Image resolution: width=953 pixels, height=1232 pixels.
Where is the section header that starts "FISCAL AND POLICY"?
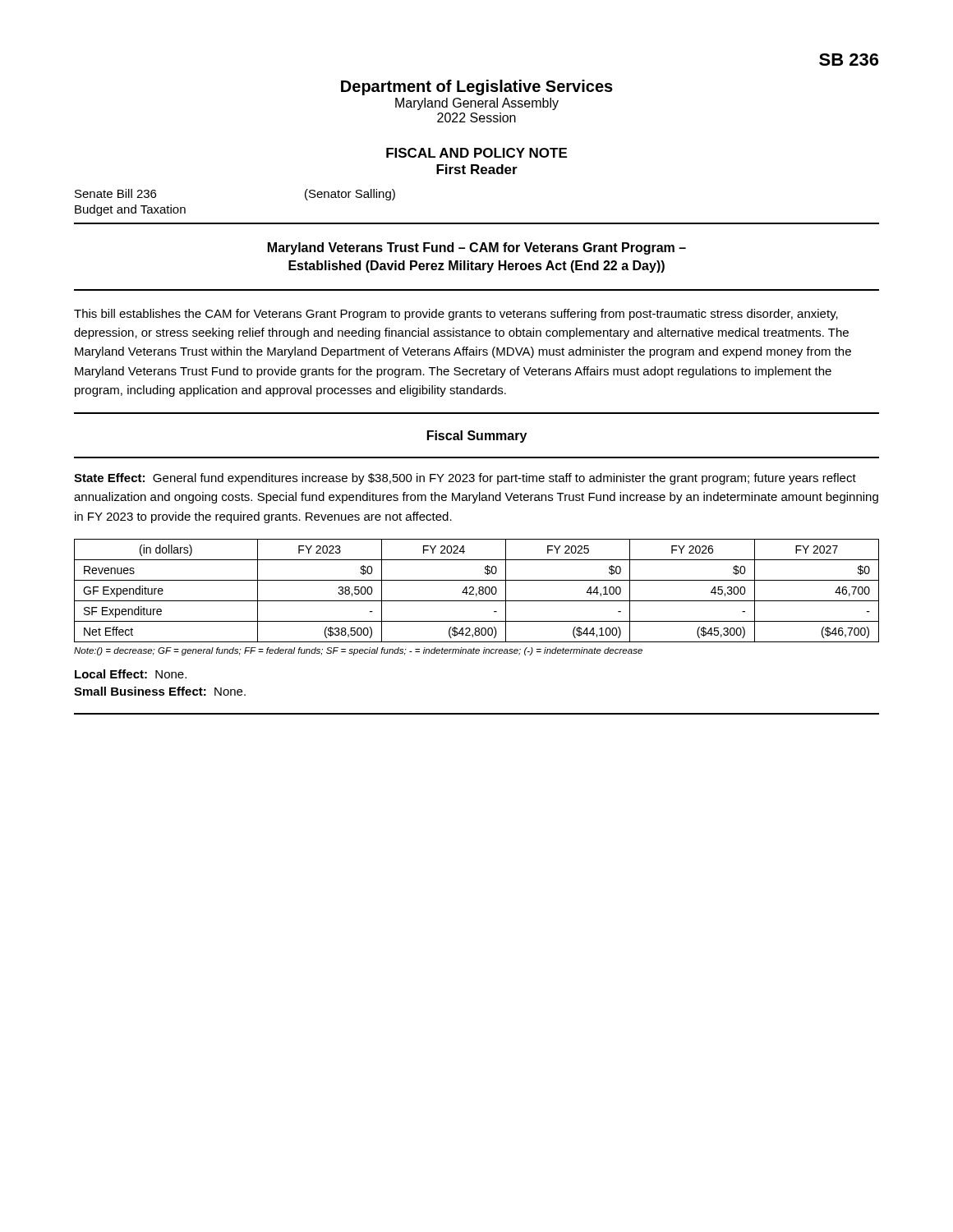click(476, 162)
